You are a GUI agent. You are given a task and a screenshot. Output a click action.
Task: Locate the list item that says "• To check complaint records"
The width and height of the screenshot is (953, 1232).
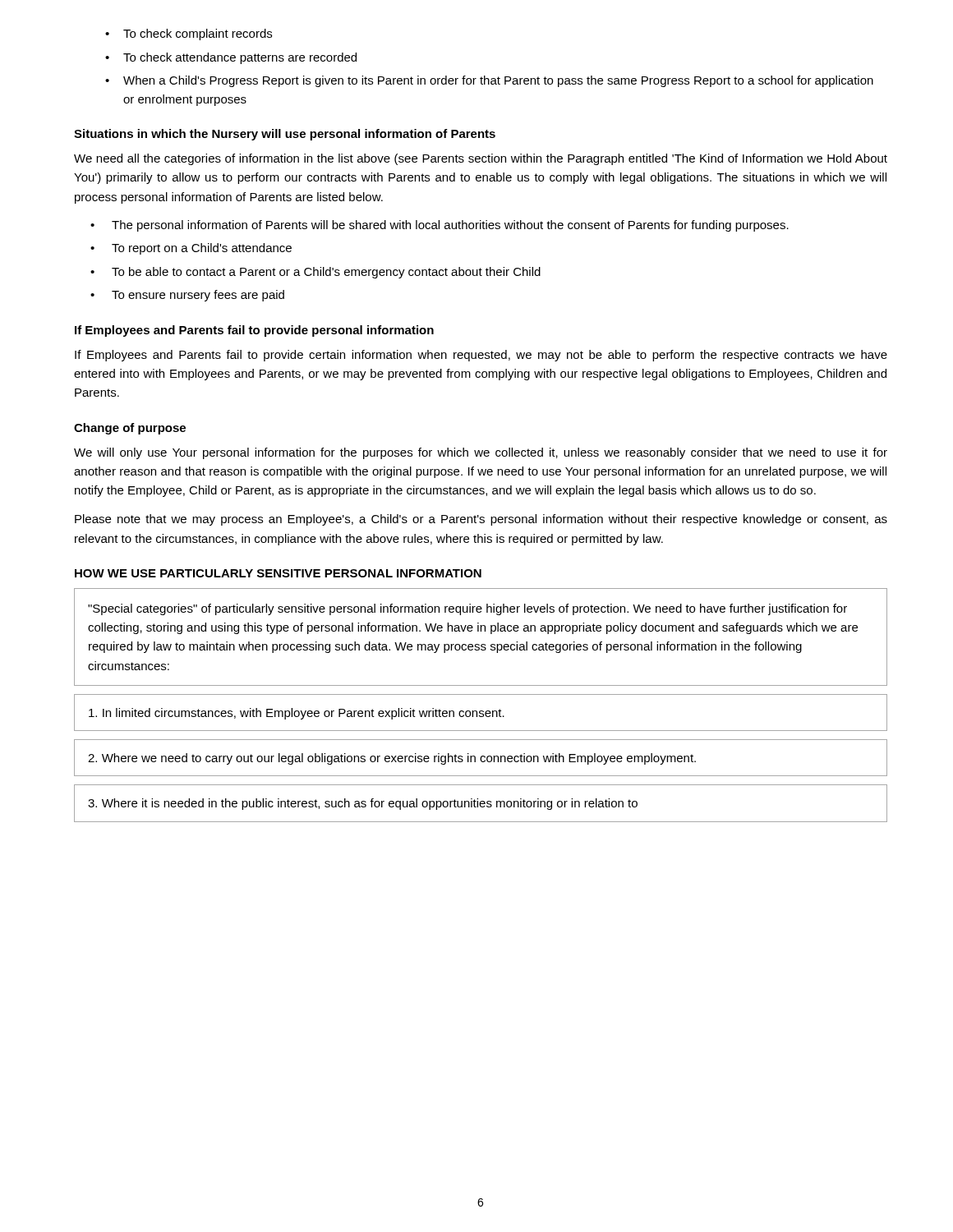[189, 34]
